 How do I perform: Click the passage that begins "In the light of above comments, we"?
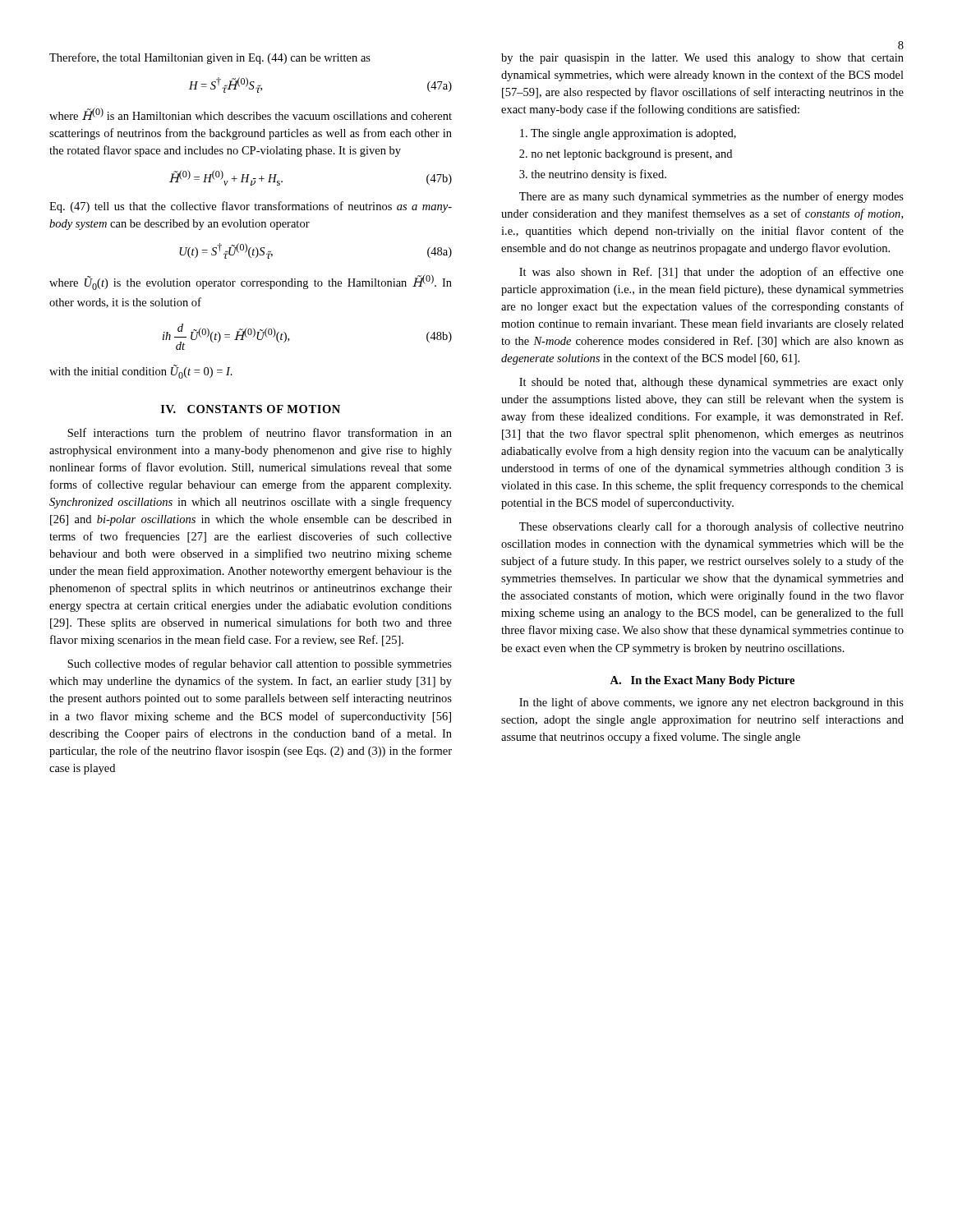pos(702,719)
